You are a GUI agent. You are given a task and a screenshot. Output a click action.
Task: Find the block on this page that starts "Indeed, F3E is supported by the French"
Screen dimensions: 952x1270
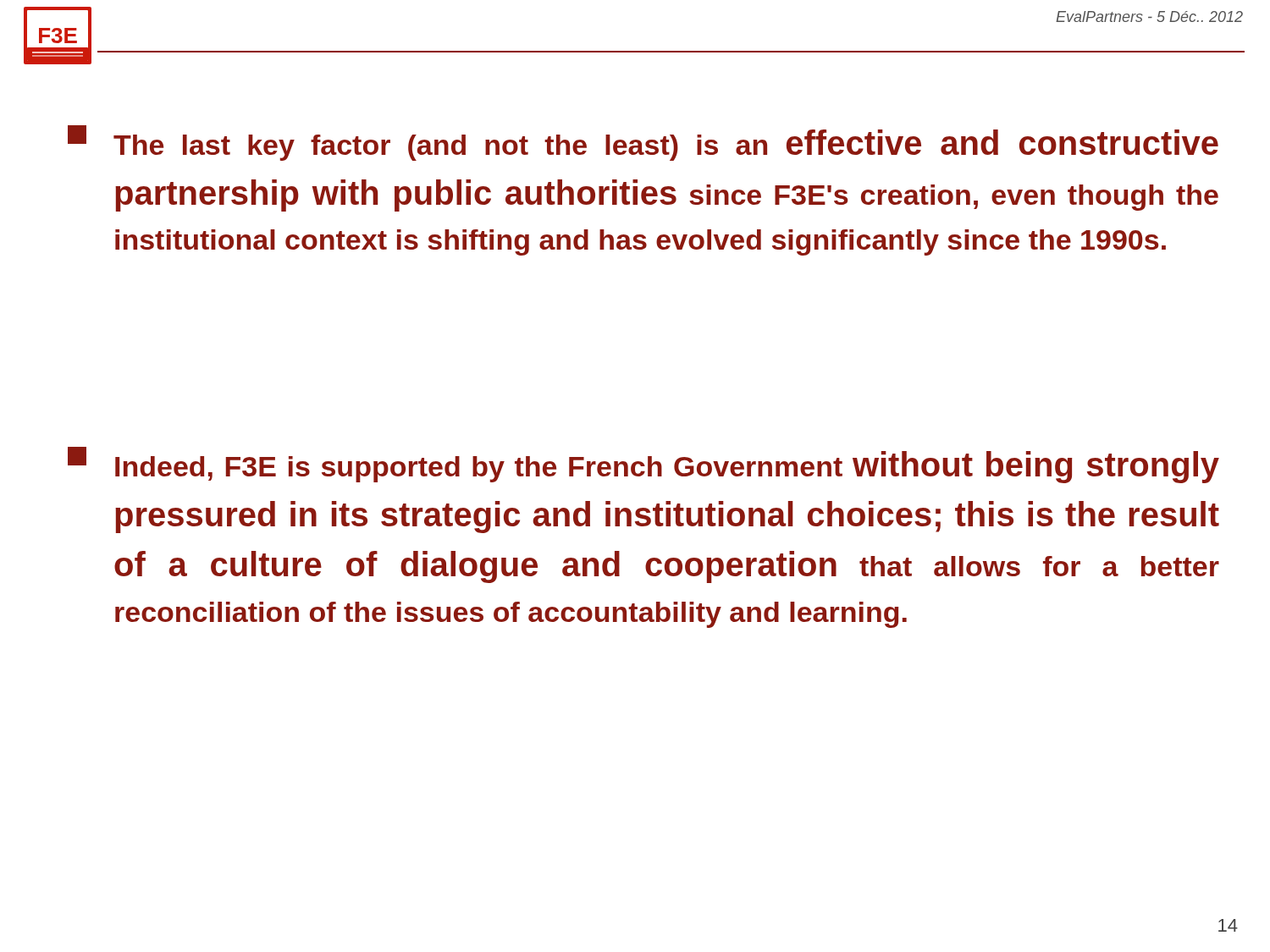click(x=643, y=536)
